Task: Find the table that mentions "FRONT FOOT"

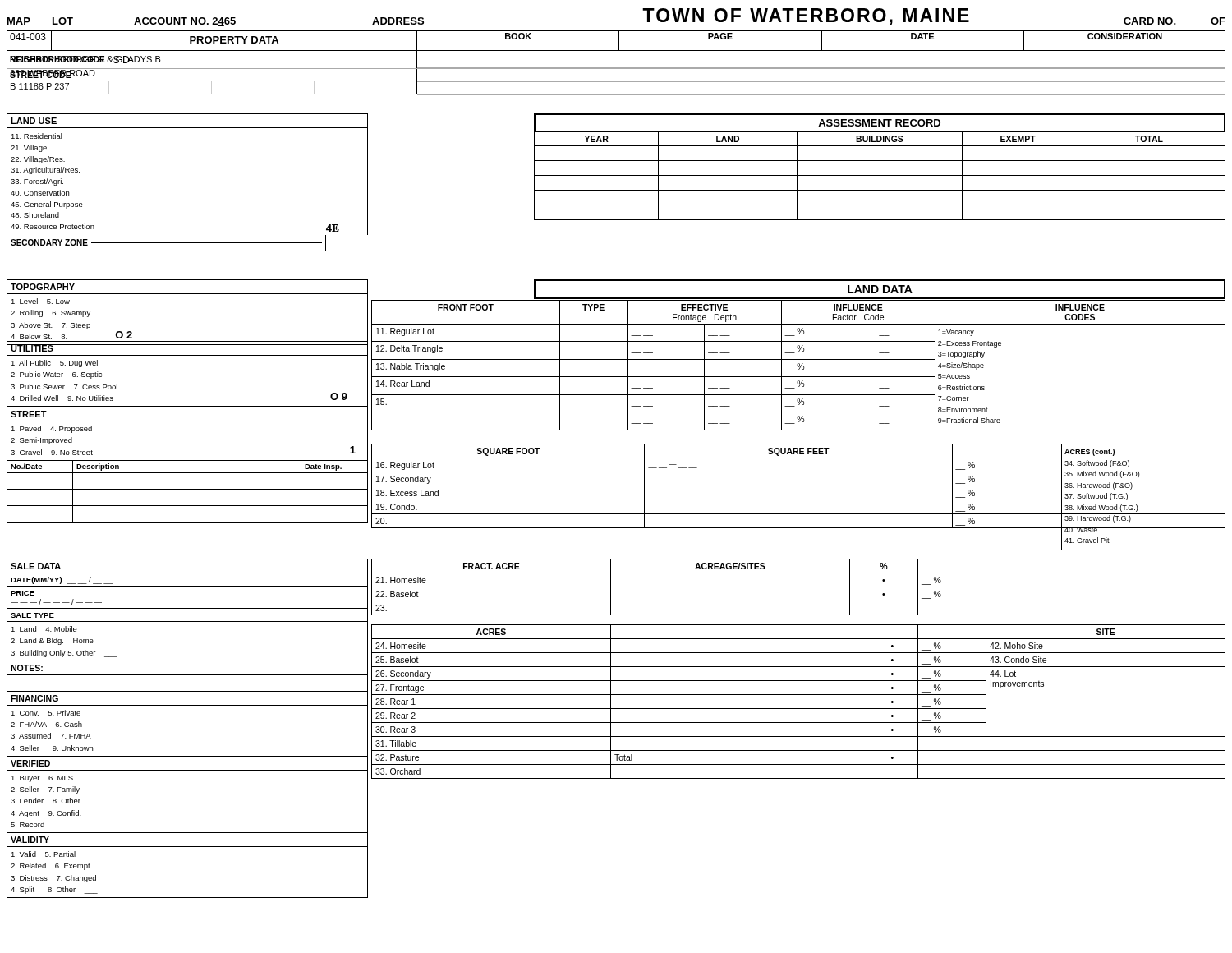Action: tap(798, 365)
